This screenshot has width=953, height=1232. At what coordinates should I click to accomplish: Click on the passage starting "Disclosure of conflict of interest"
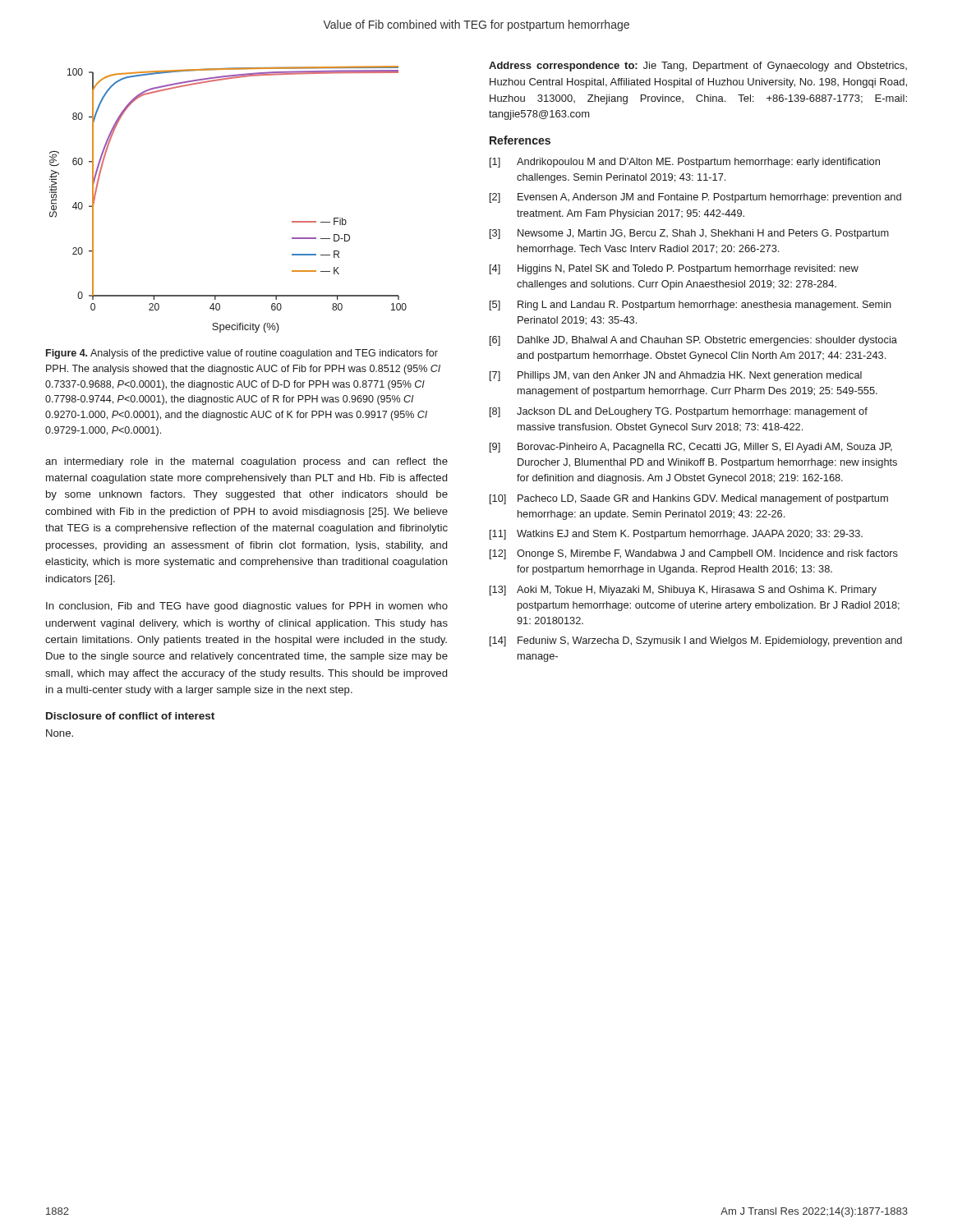tap(130, 716)
